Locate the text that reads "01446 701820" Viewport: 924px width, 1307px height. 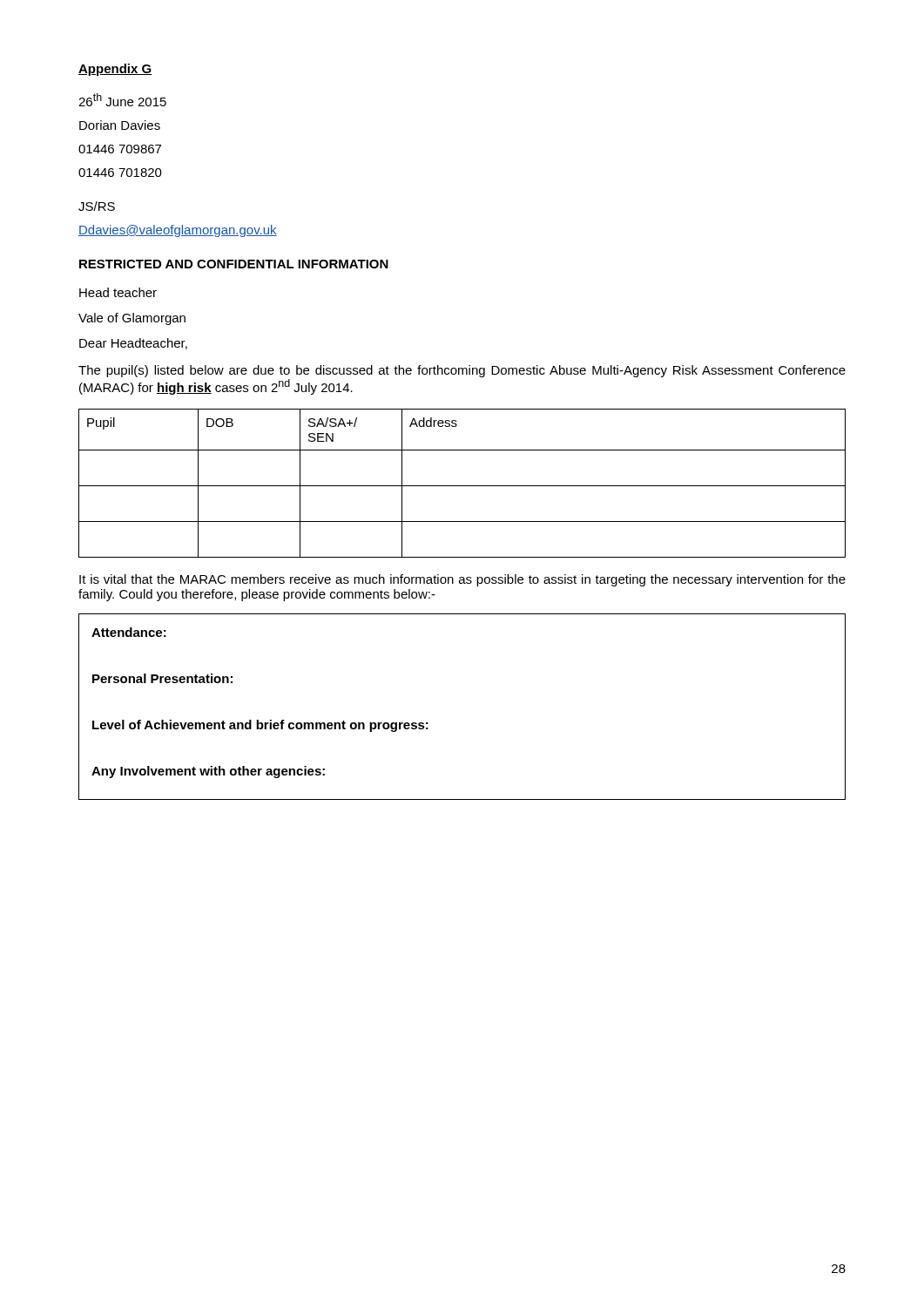pos(120,172)
